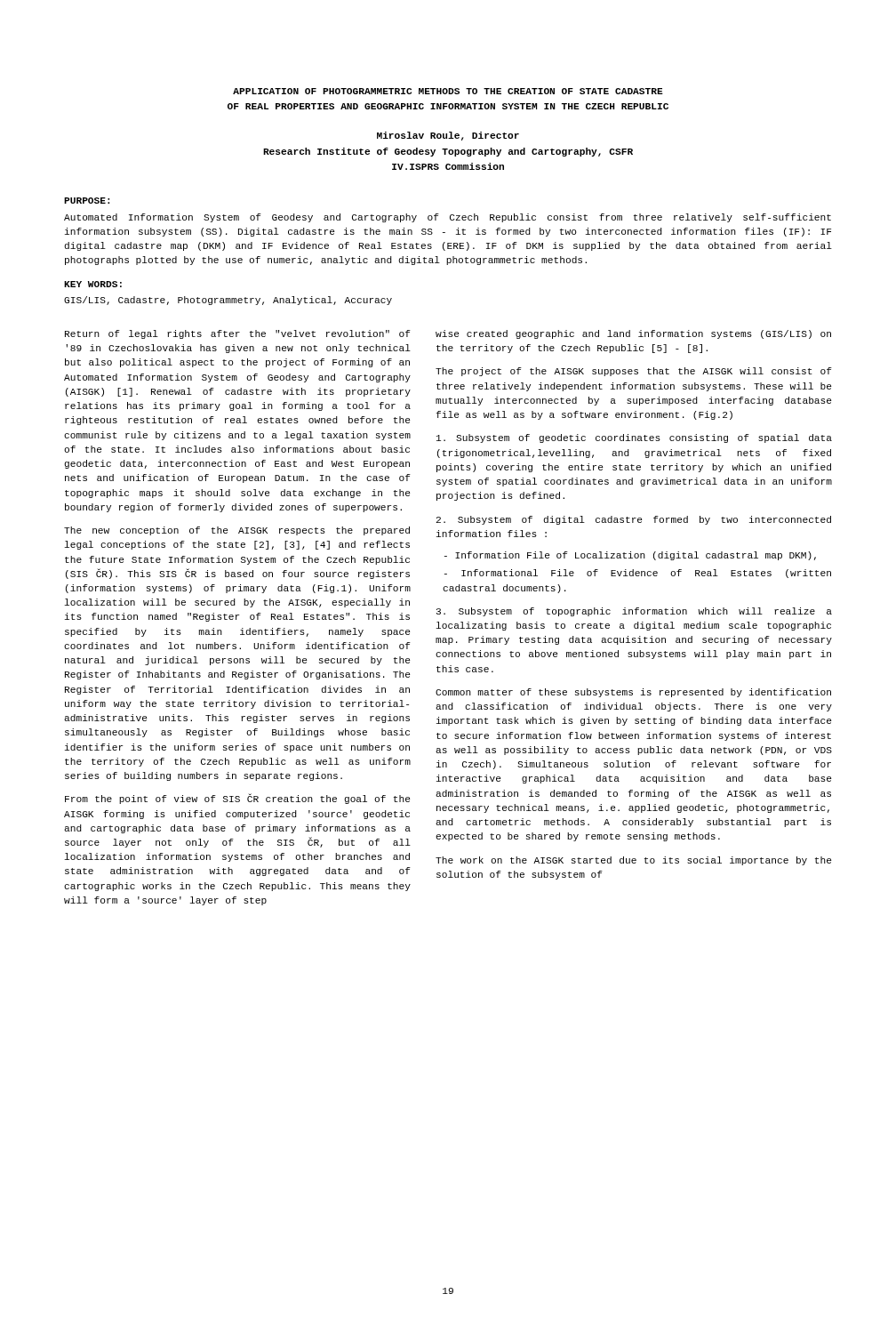Find the block on this page that starts "Information File of Localization (digital"
The height and width of the screenshot is (1334, 896).
pos(631,556)
